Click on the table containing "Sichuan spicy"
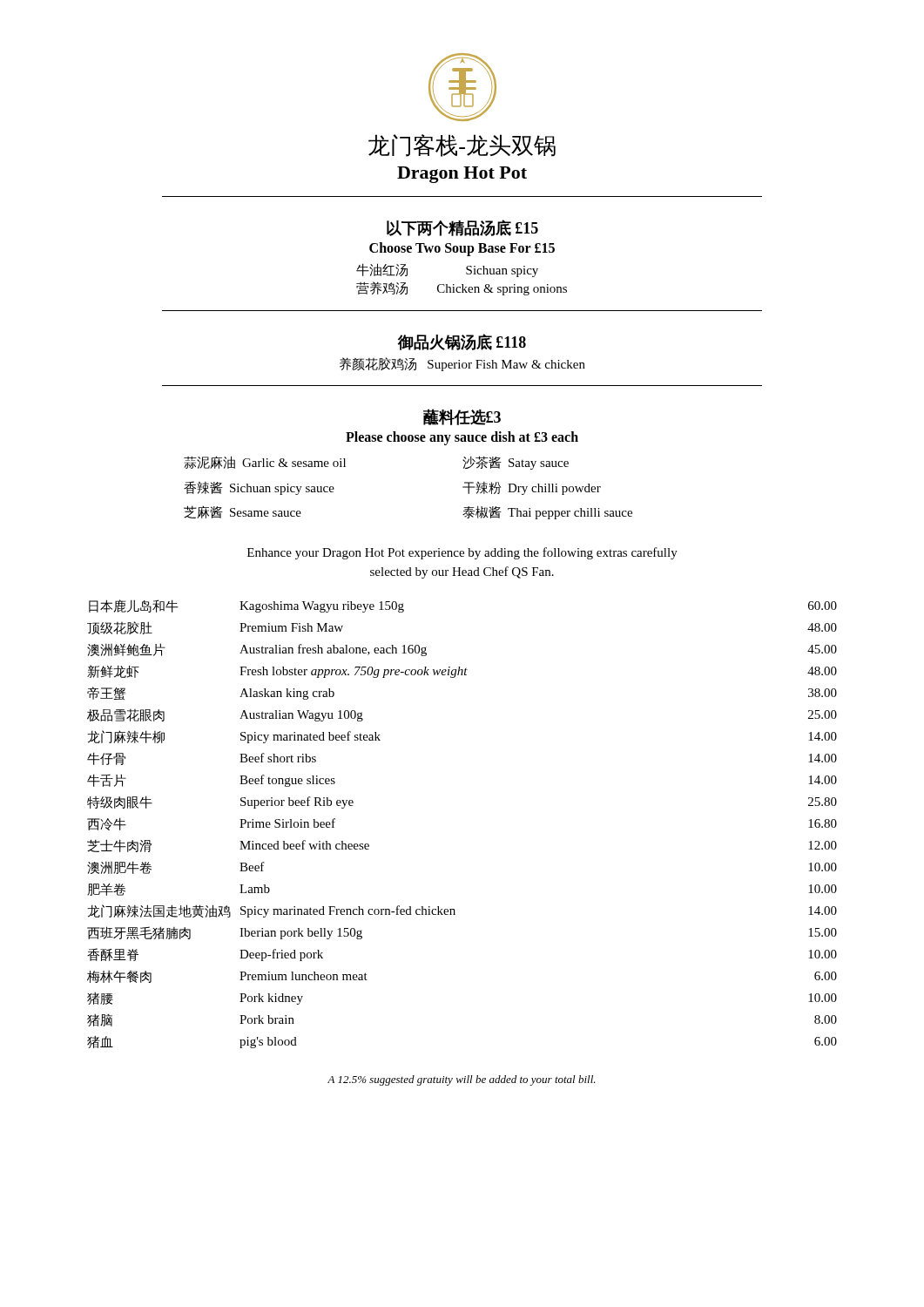The image size is (924, 1307). (462, 280)
